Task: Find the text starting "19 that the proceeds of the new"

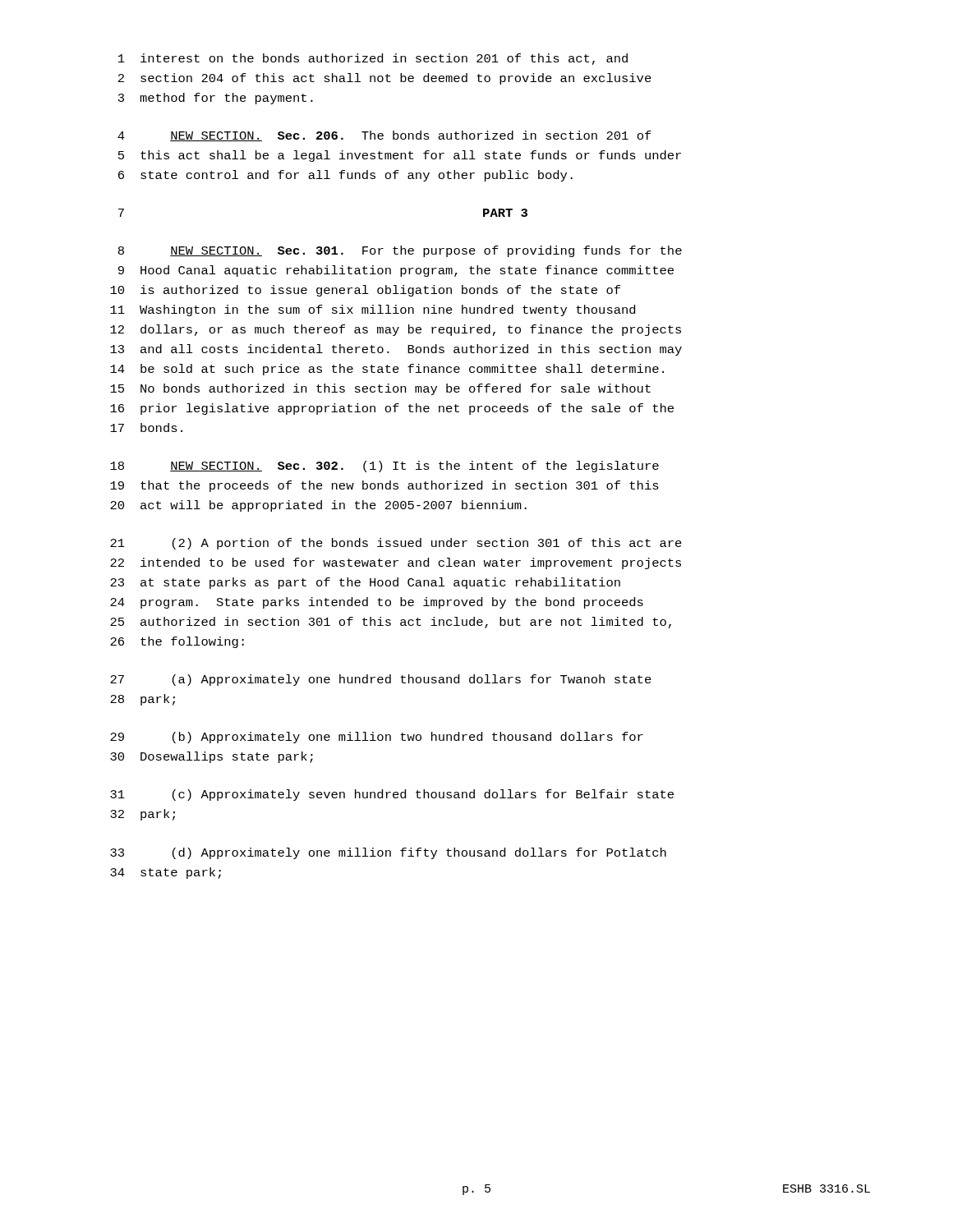Action: [x=476, y=487]
